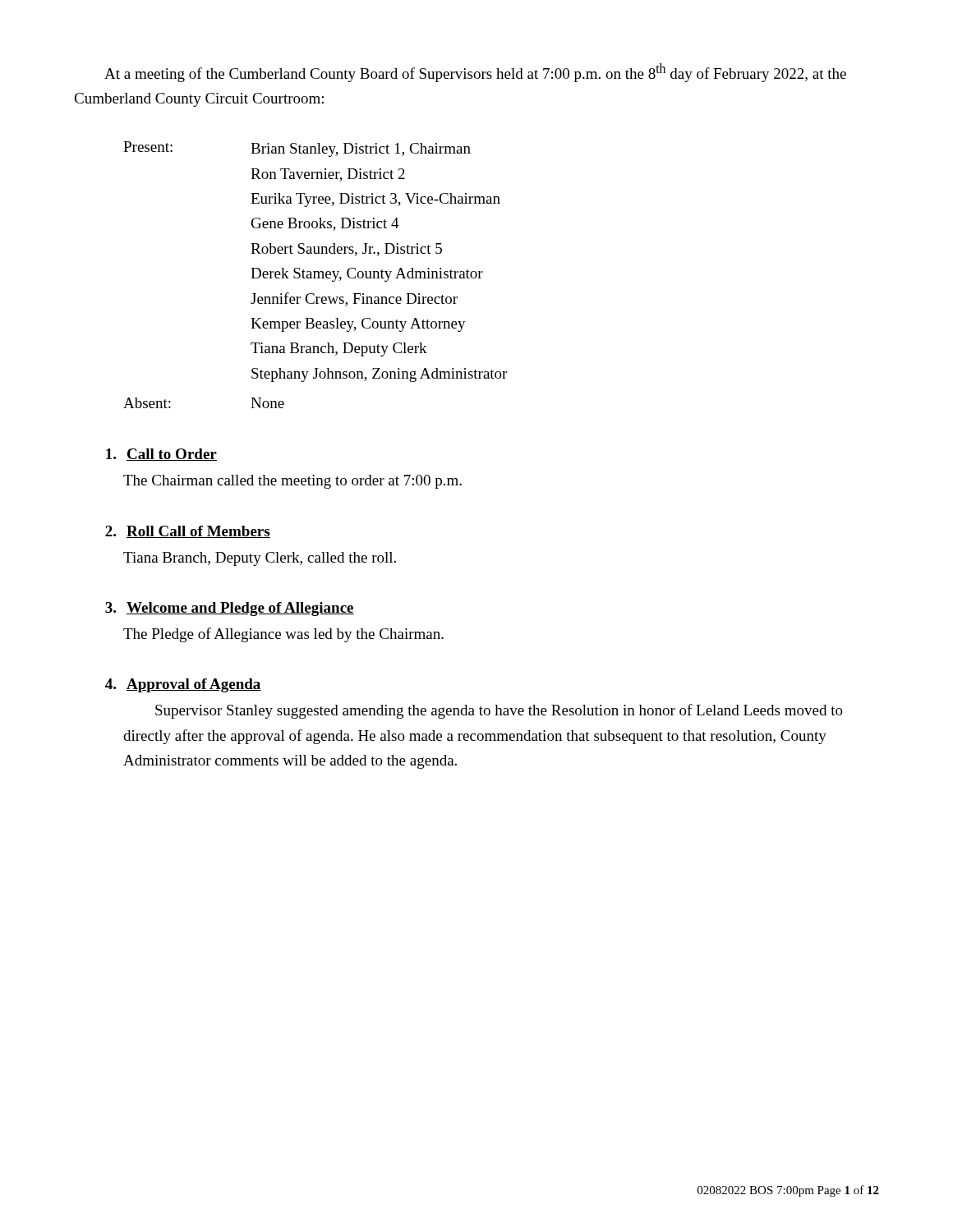Image resolution: width=953 pixels, height=1232 pixels.
Task: Locate the text block that says "Present: Brian Stanley,"
Action: point(297,149)
